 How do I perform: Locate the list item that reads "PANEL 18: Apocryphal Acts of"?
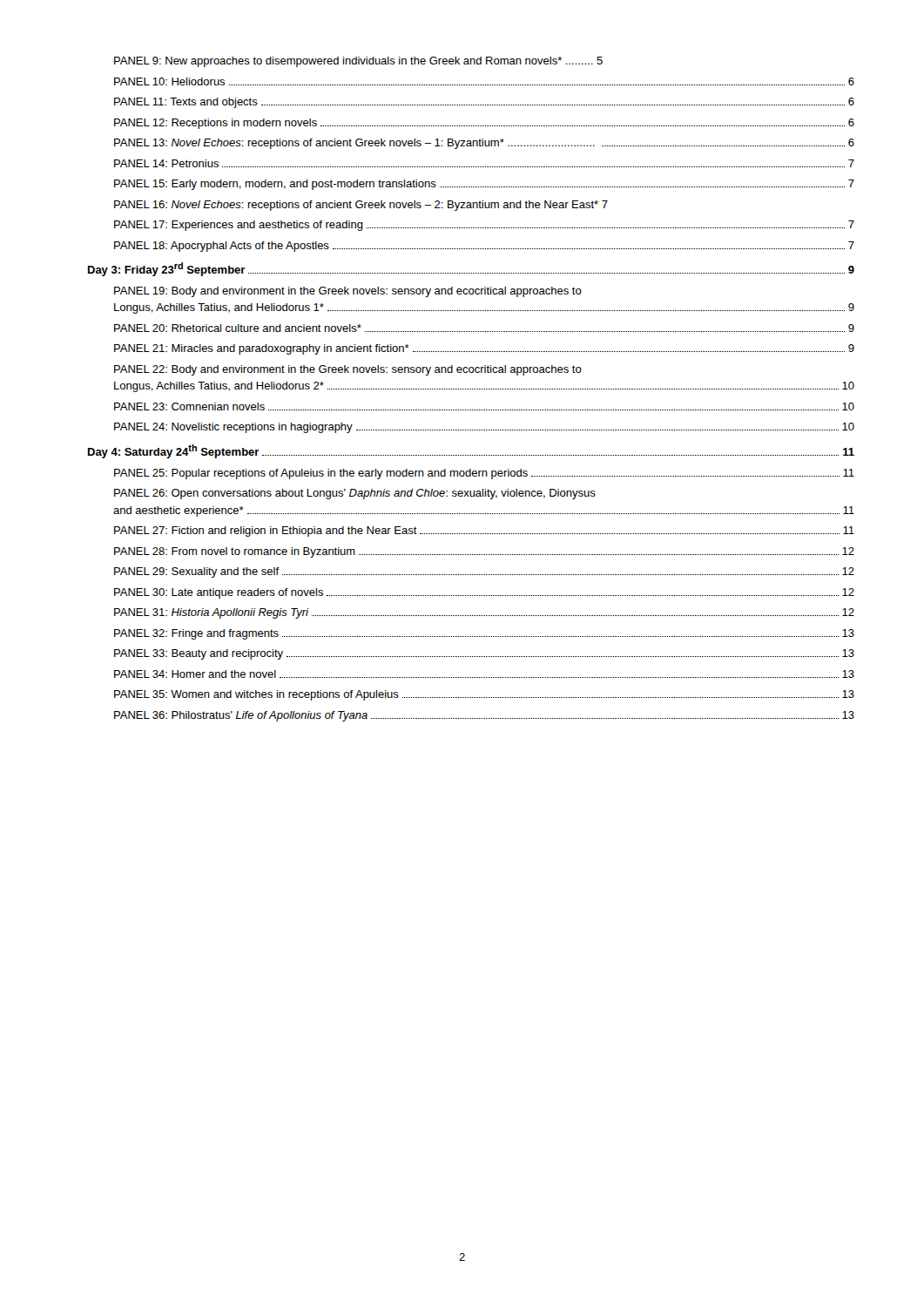484,245
